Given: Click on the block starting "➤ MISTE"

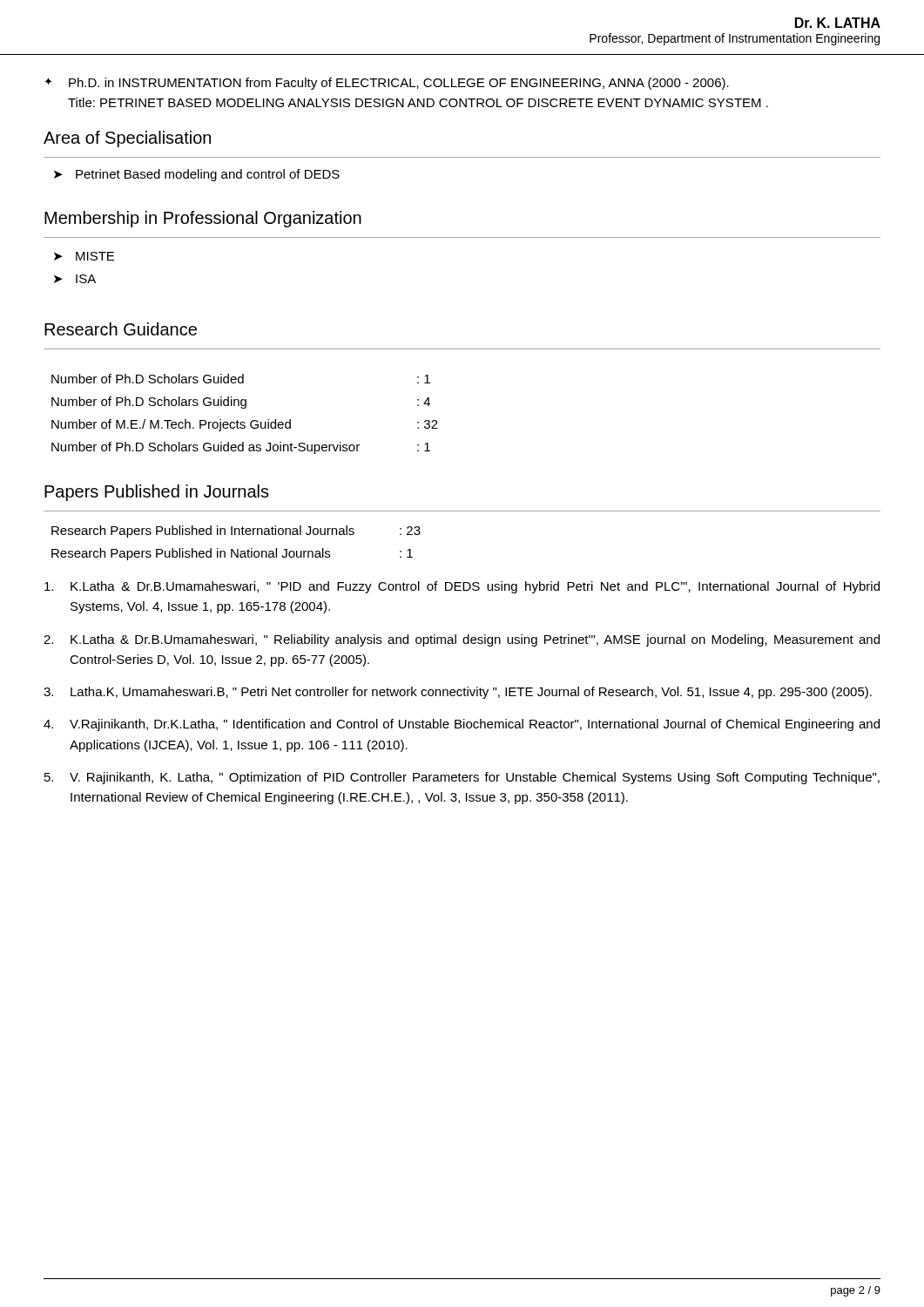Looking at the screenshot, I should (x=84, y=256).
